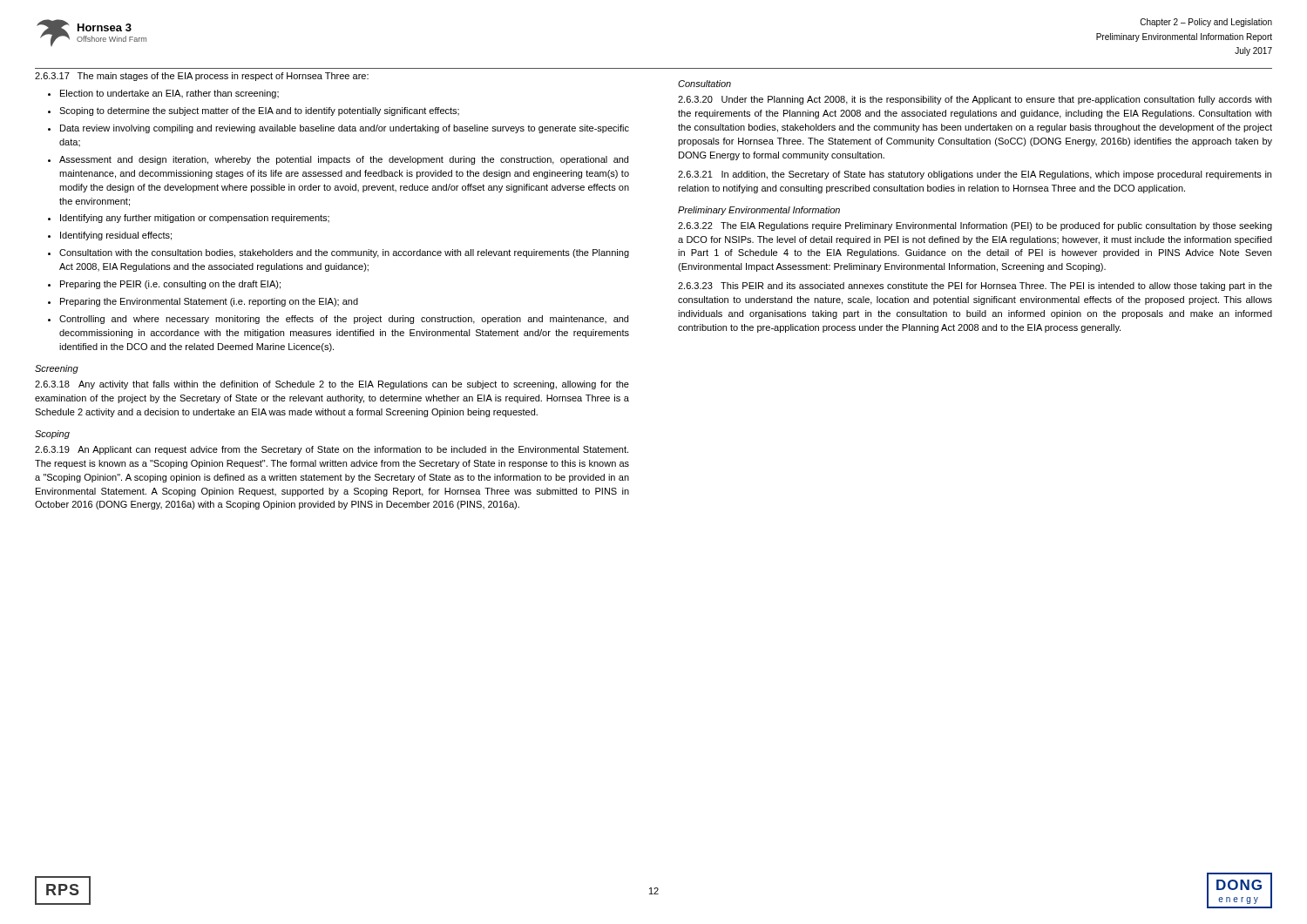Viewport: 1307px width, 924px height.
Task: Select the text block that reads "6.3.18 Any activity that"
Action: point(332,398)
